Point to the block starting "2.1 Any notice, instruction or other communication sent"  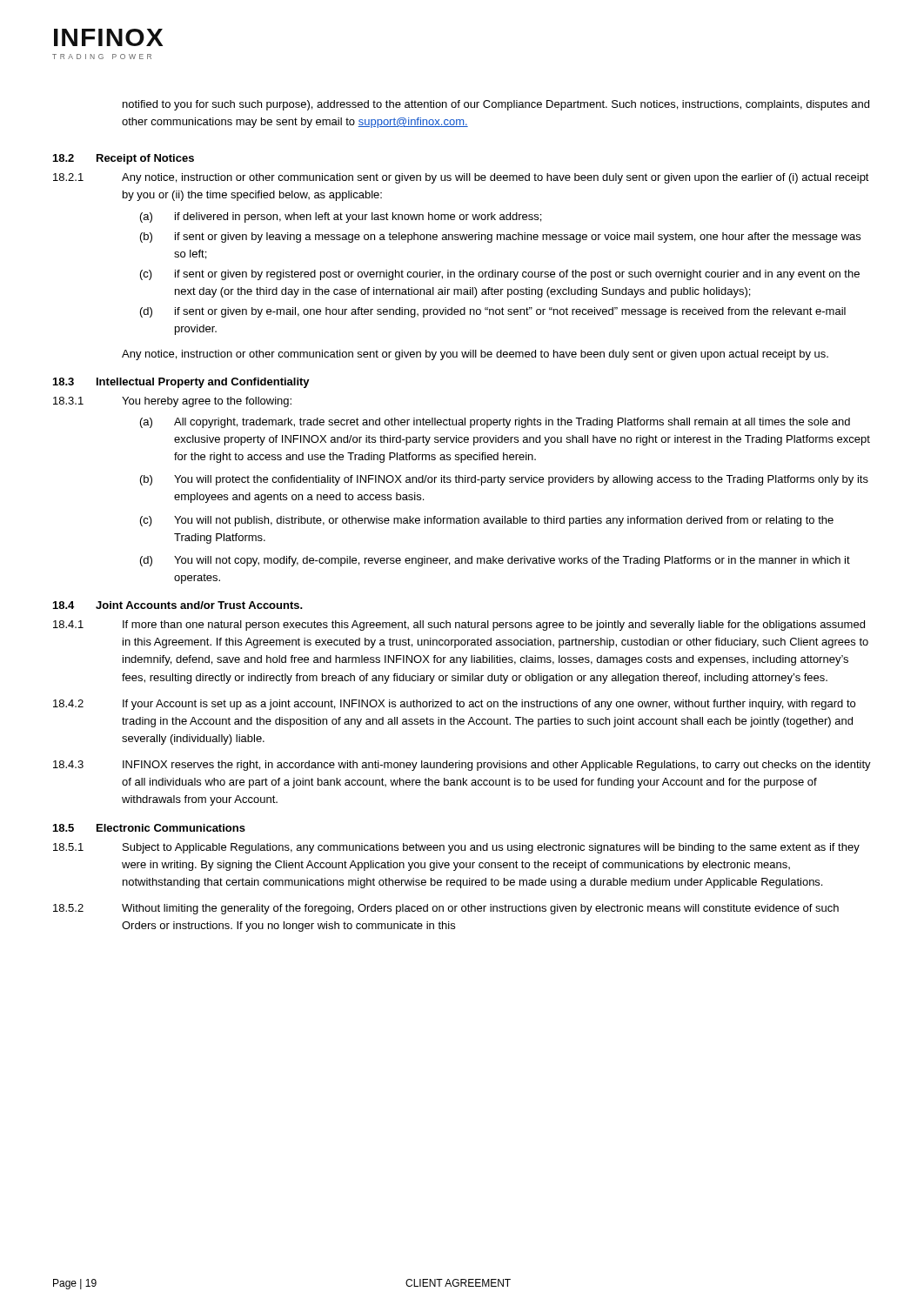click(x=462, y=187)
